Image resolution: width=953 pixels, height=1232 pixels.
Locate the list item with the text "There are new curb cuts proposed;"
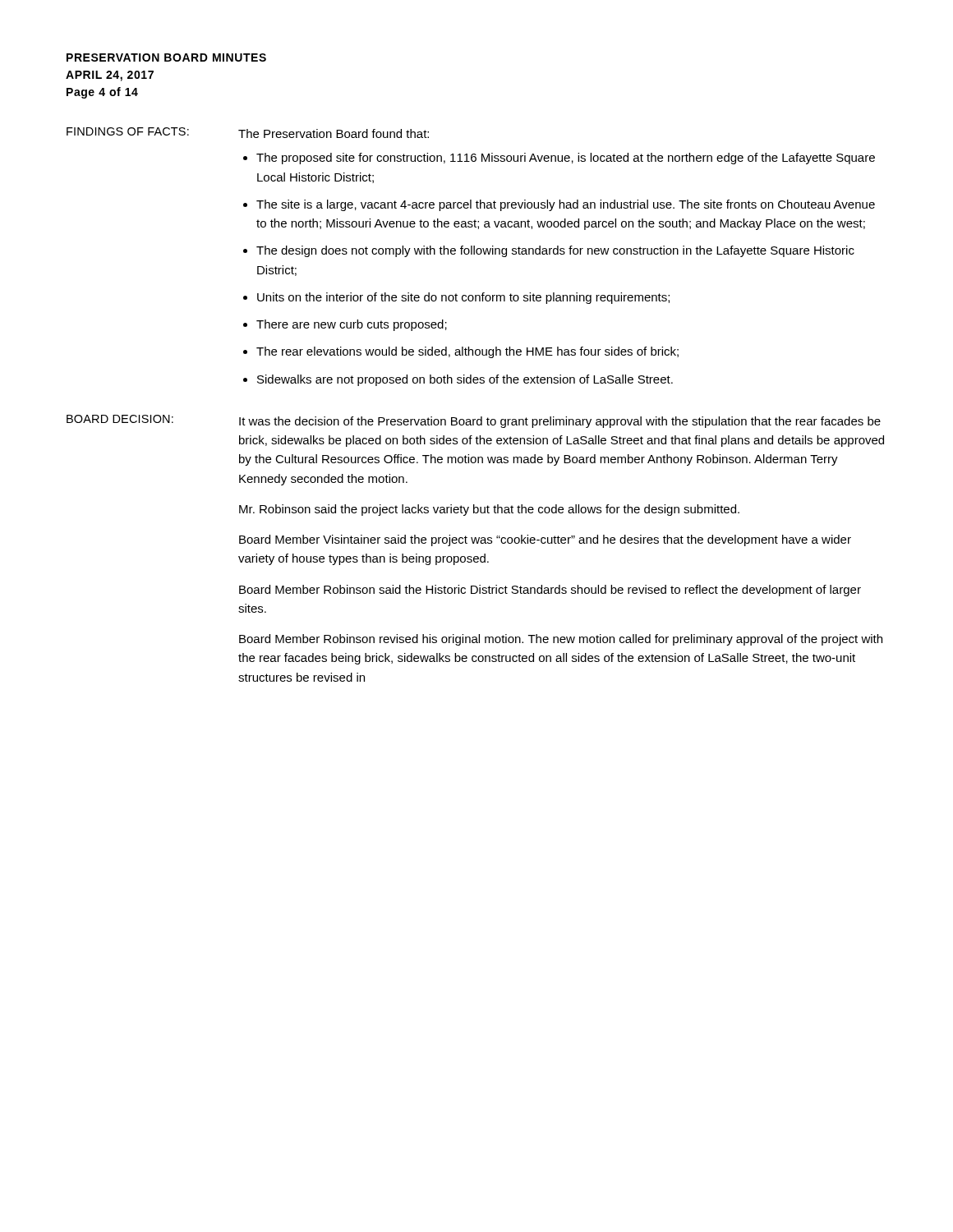[x=352, y=324]
